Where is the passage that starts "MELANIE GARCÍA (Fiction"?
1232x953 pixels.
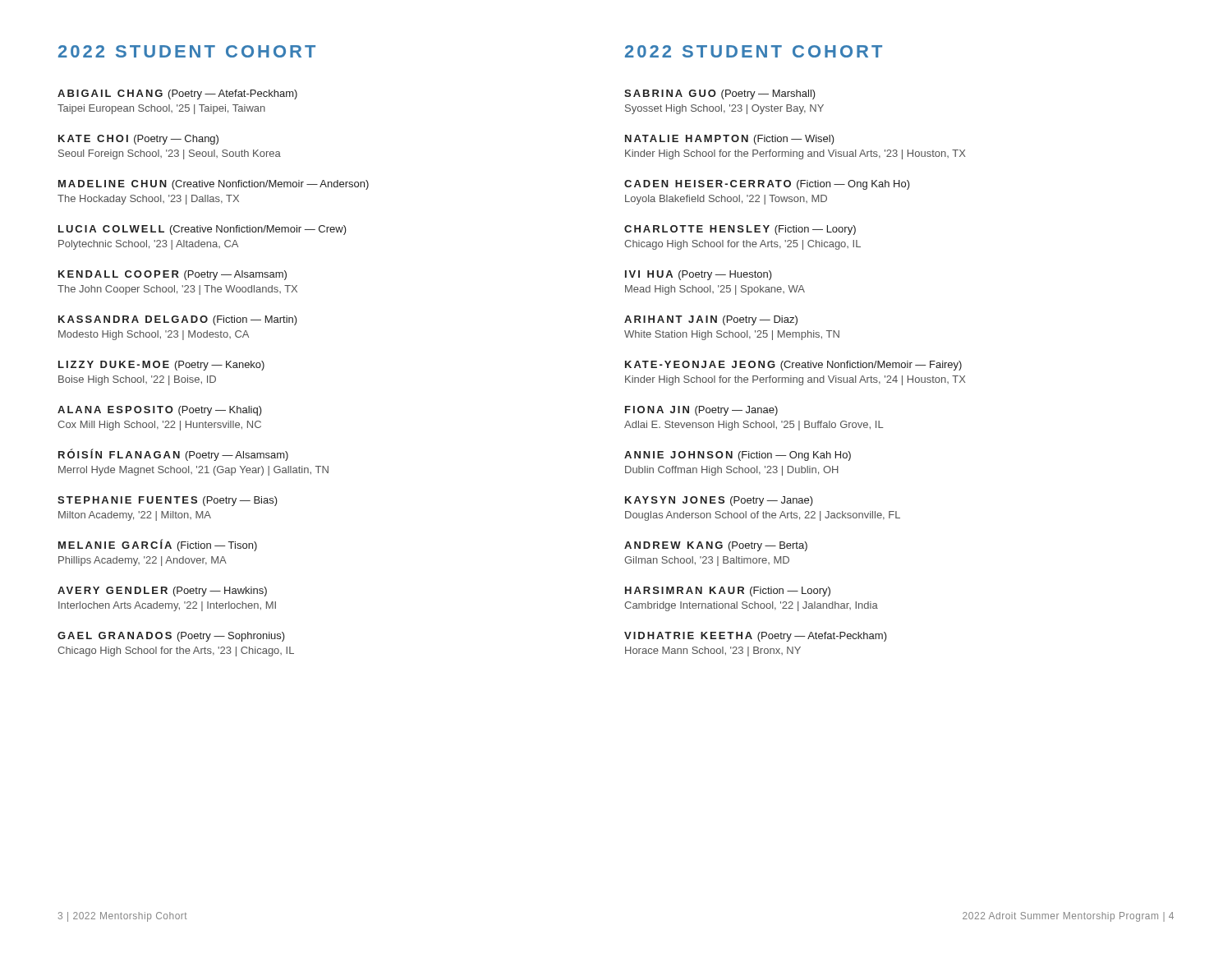[x=158, y=545]
